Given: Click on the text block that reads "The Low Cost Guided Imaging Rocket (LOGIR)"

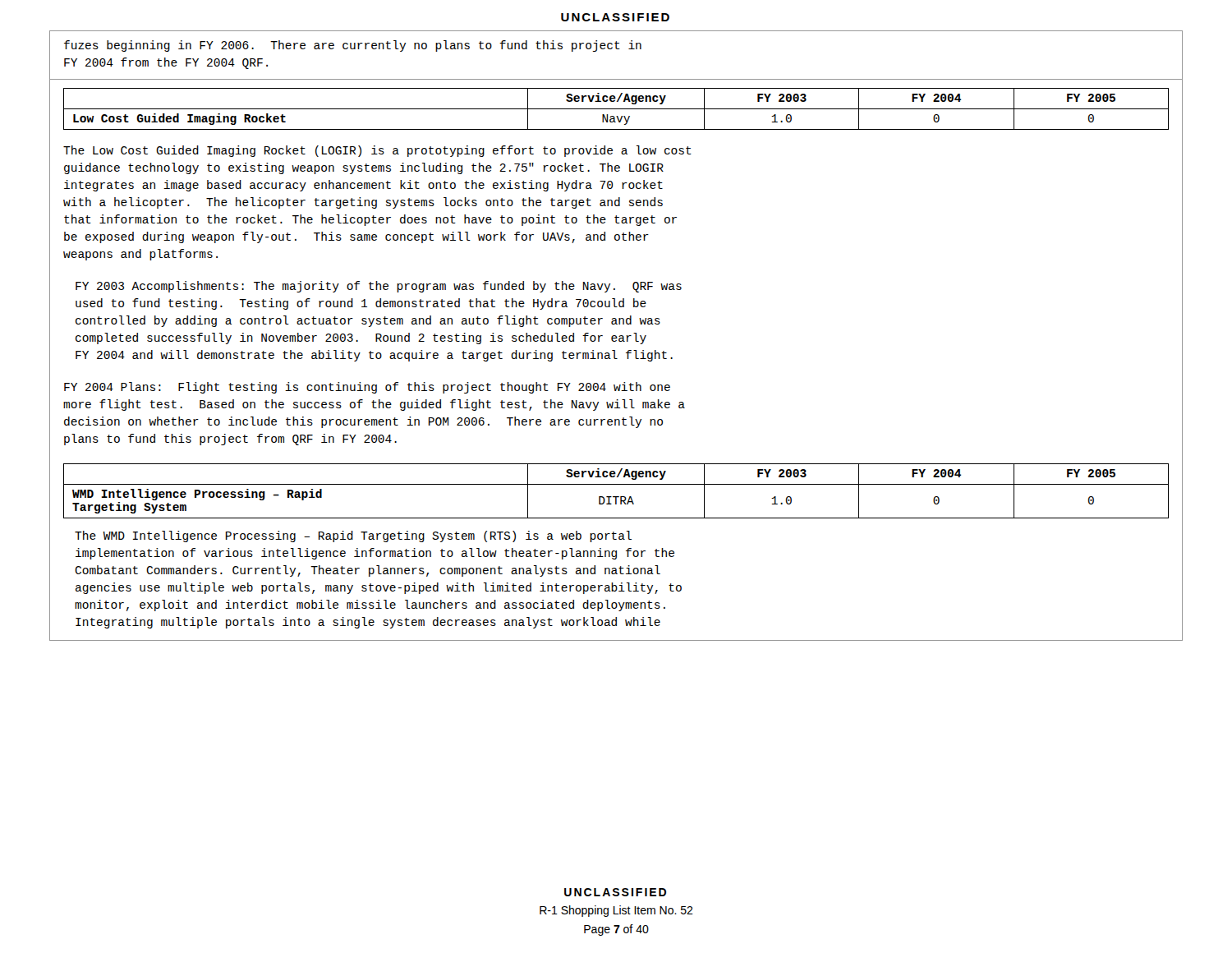Looking at the screenshot, I should 378,203.
